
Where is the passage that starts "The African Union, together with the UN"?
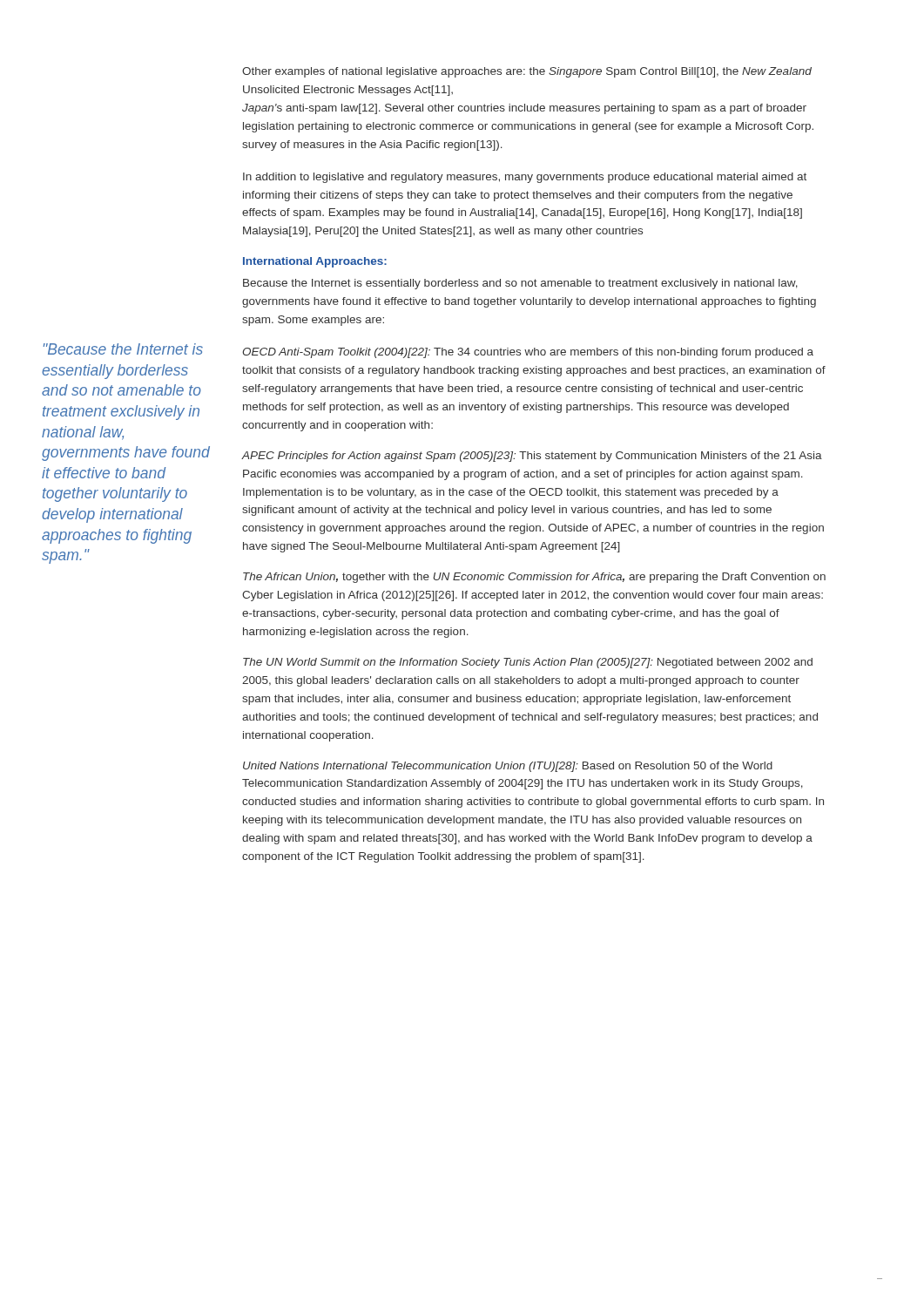[x=534, y=604]
